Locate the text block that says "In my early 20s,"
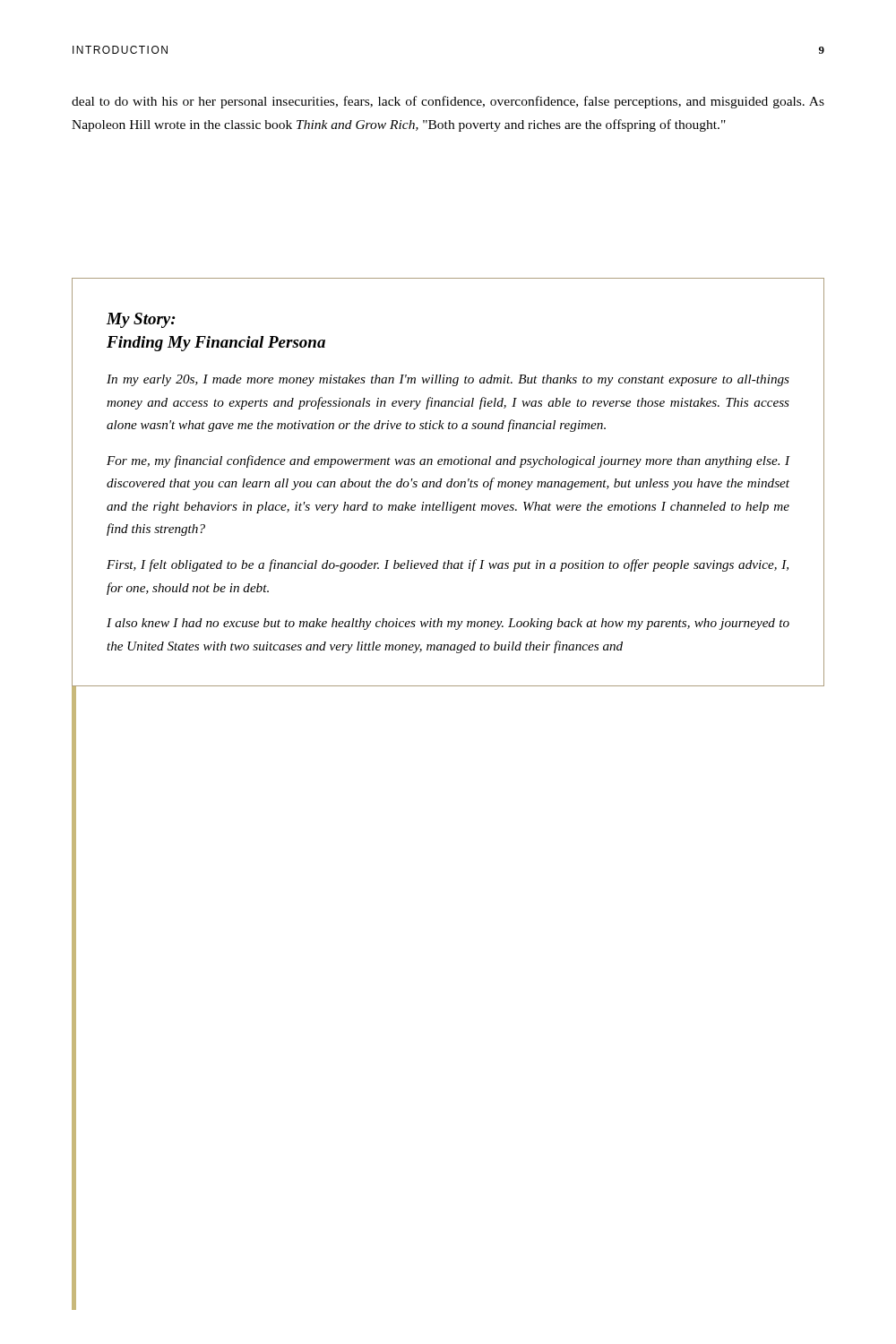Image resolution: width=896 pixels, height=1344 pixels. click(448, 402)
